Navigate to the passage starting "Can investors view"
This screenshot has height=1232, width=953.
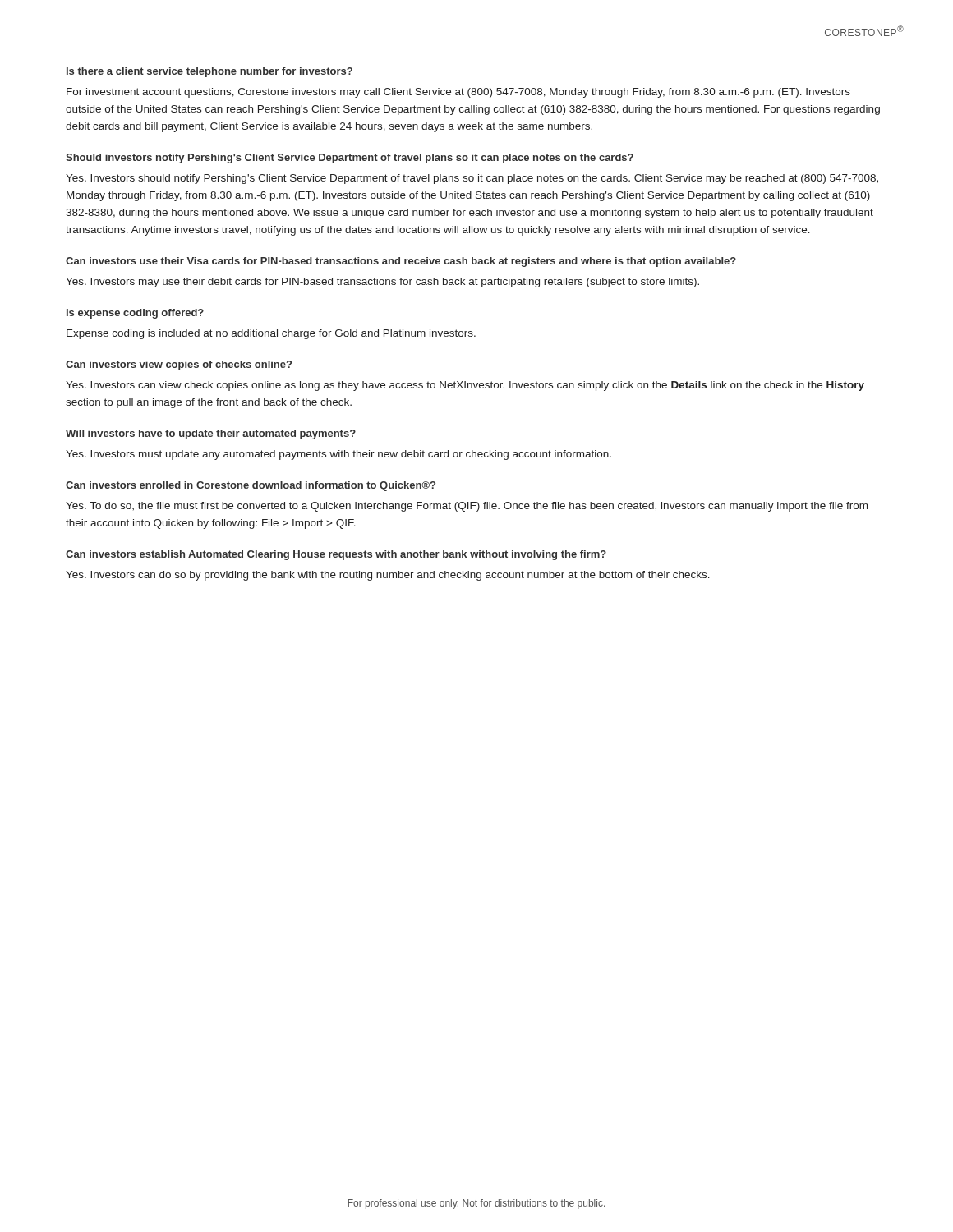[179, 364]
